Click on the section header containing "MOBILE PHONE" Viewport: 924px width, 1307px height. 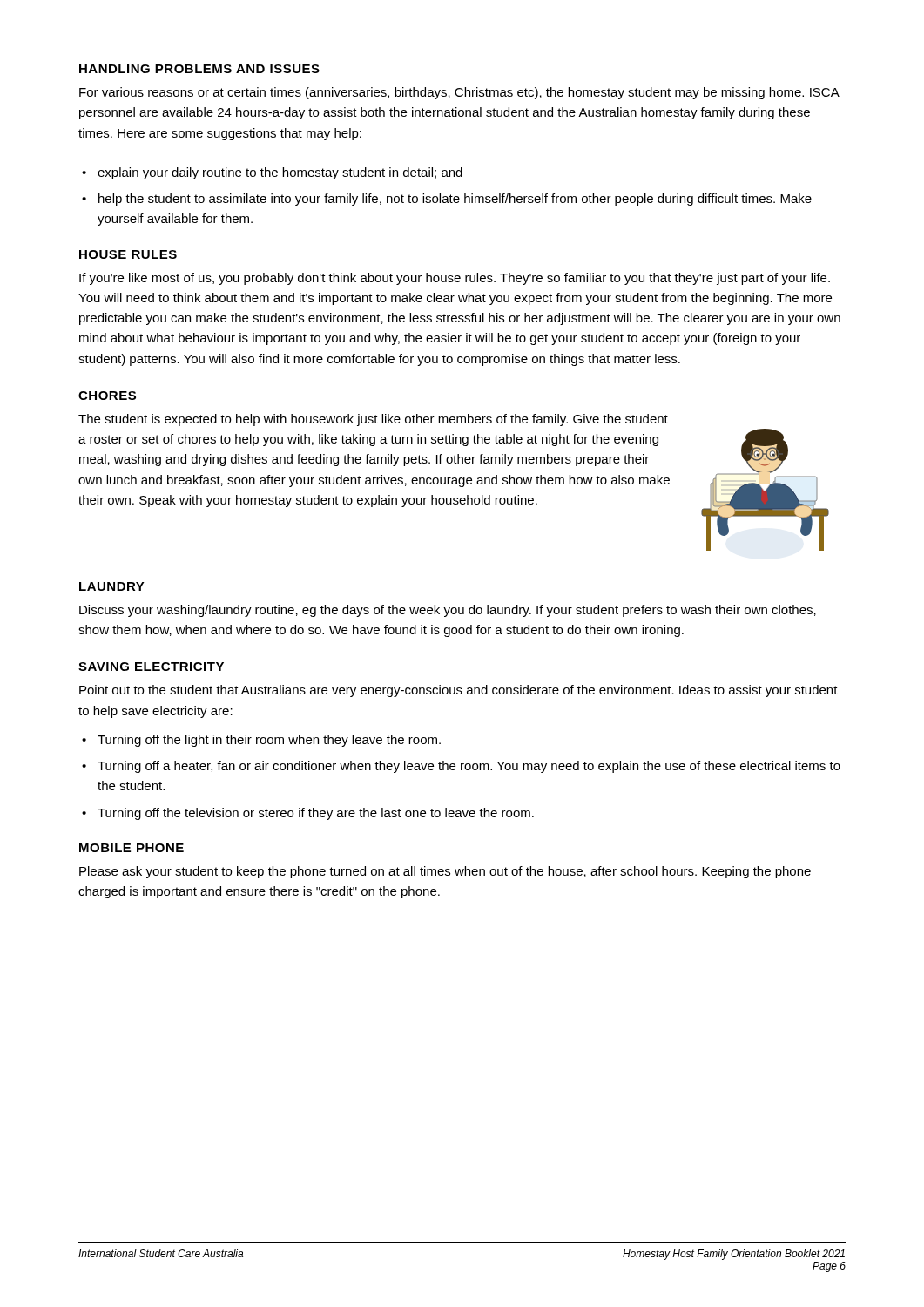pyautogui.click(x=131, y=847)
